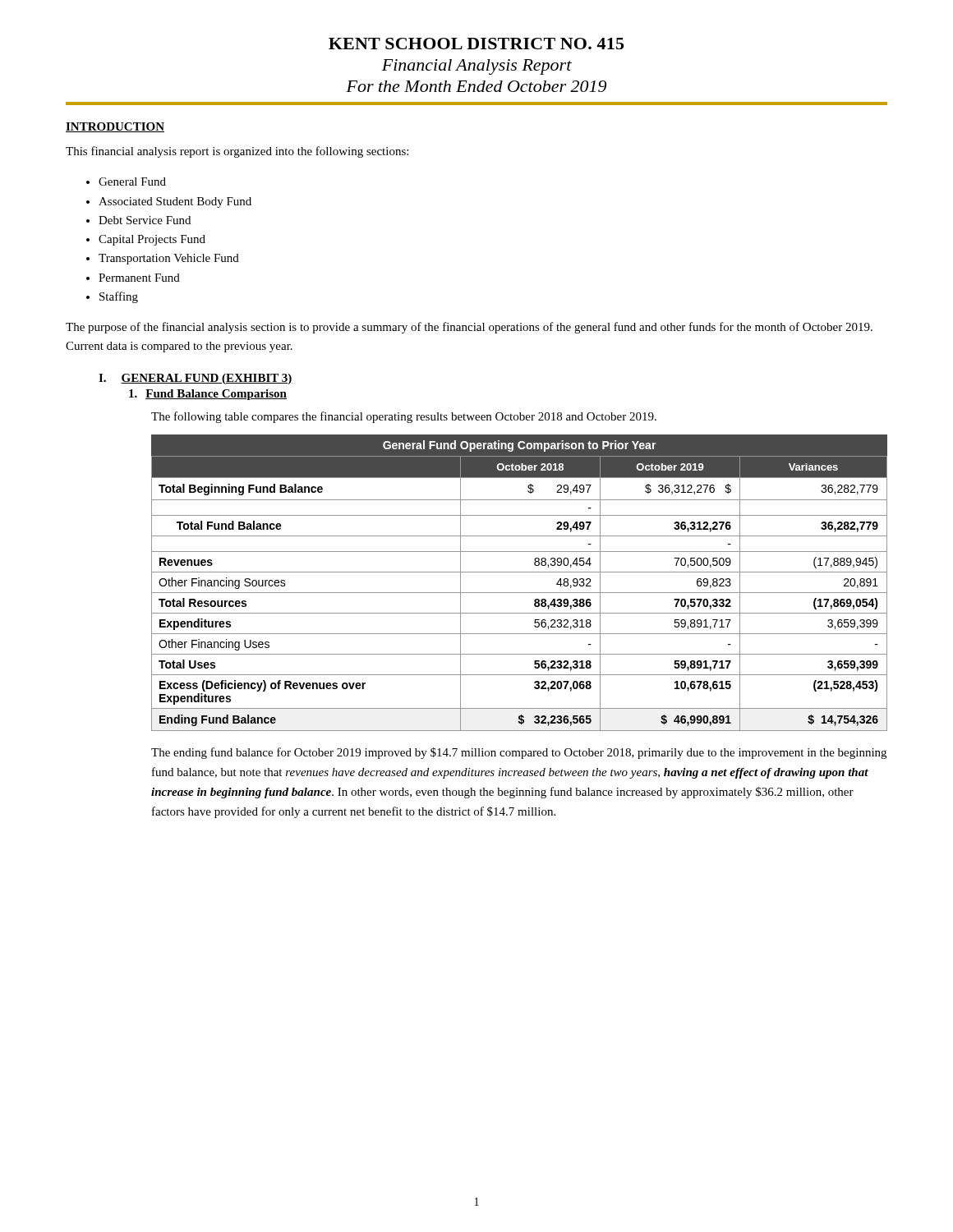Locate the list item containing "General Fund"

point(132,182)
